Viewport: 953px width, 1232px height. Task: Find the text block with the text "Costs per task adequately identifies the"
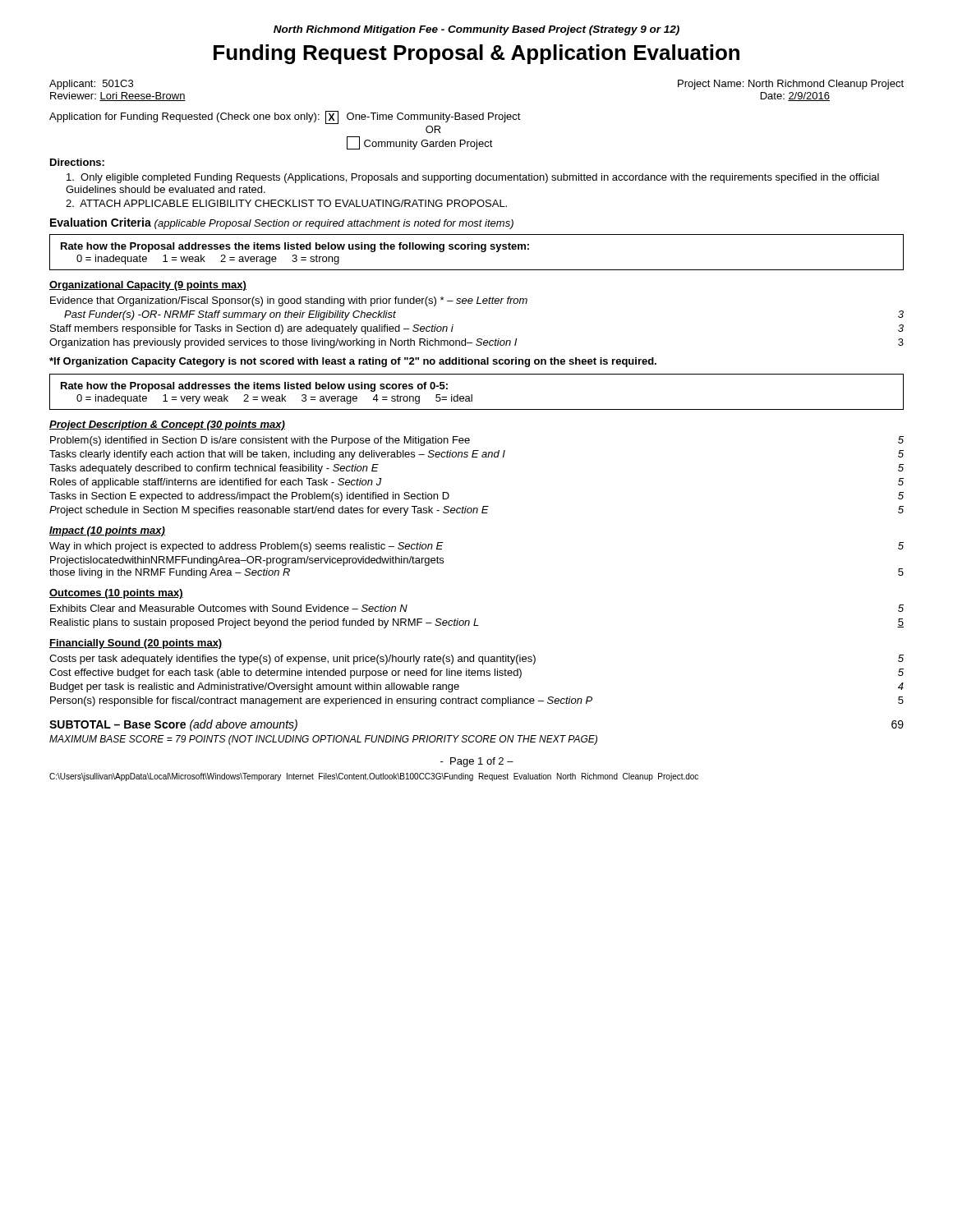476,679
